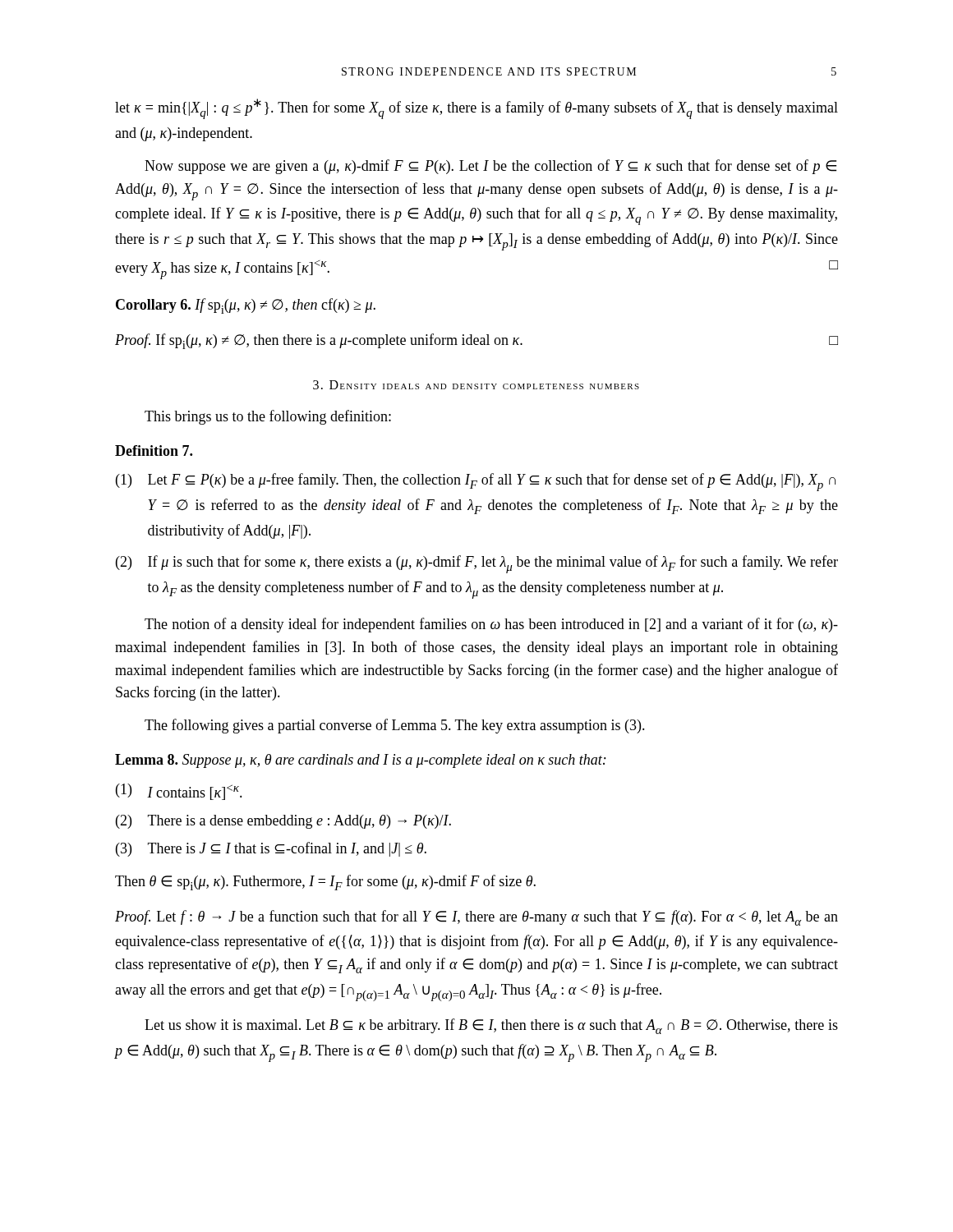Locate the block of text that opens with "Lemma 8. Suppose μ, κ,"
Screen dimensions: 1232x953
tap(476, 761)
